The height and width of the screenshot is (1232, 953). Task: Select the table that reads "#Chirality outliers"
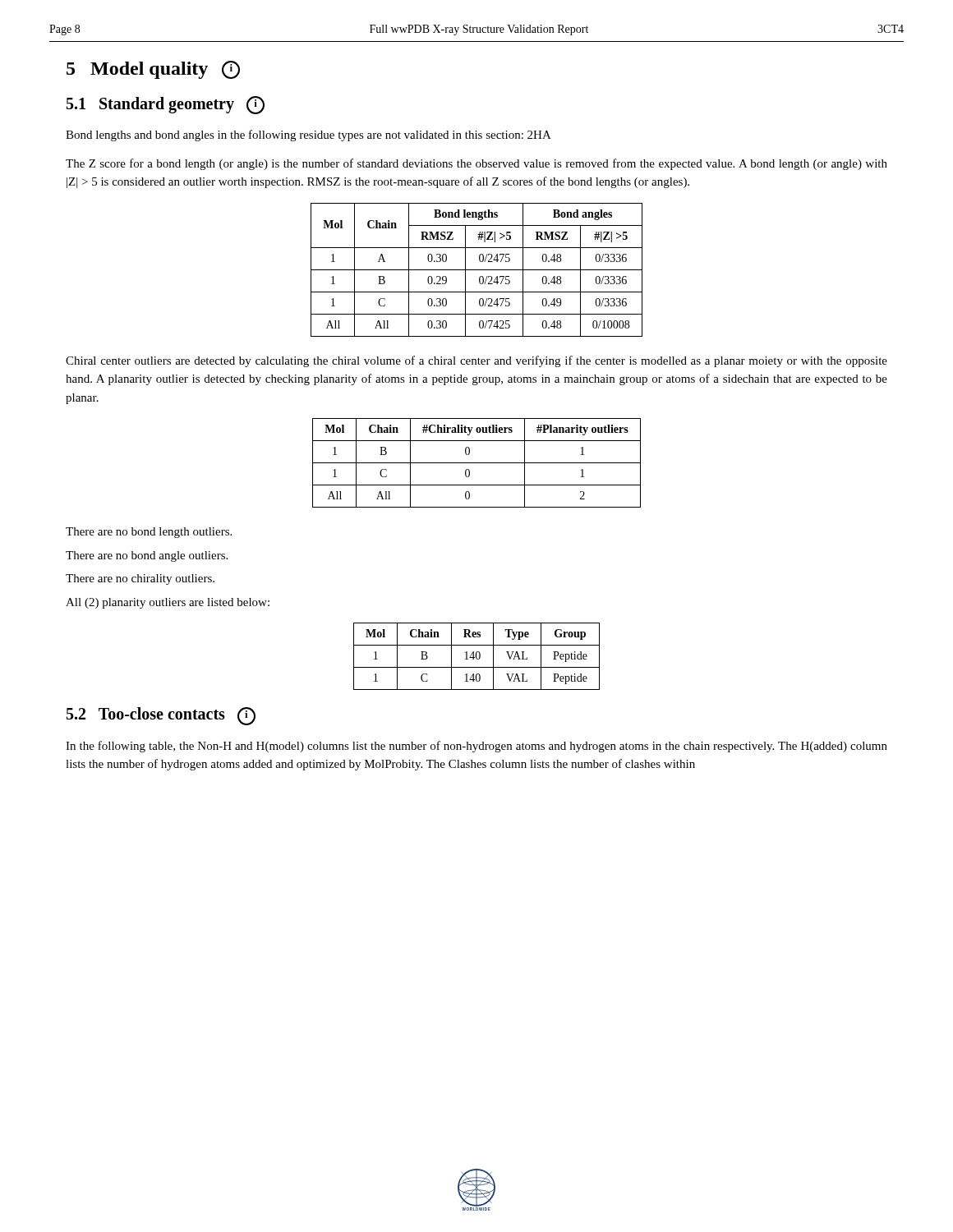pyautogui.click(x=476, y=463)
